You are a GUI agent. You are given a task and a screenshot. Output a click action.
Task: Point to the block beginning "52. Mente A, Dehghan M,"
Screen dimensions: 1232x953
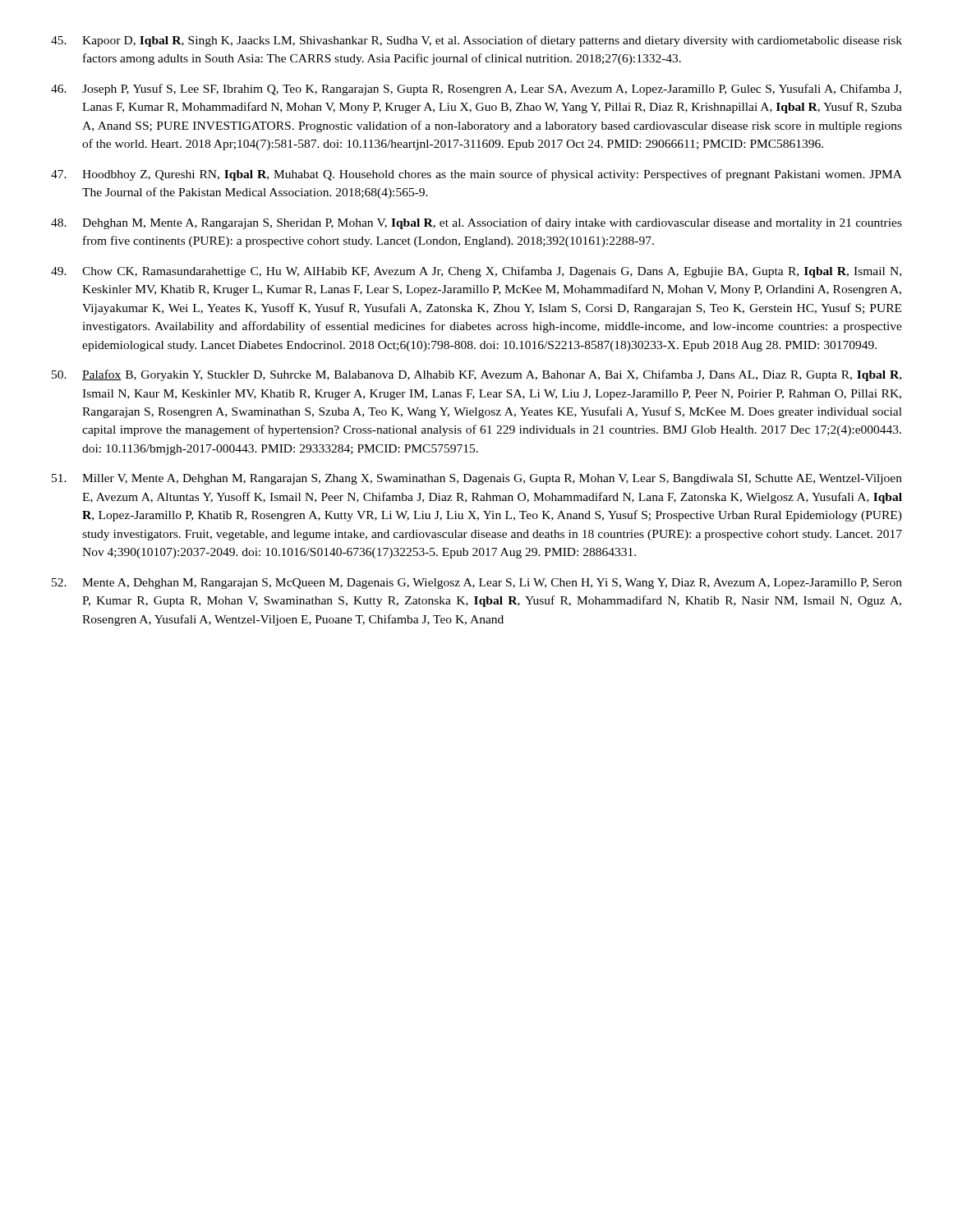click(x=476, y=601)
